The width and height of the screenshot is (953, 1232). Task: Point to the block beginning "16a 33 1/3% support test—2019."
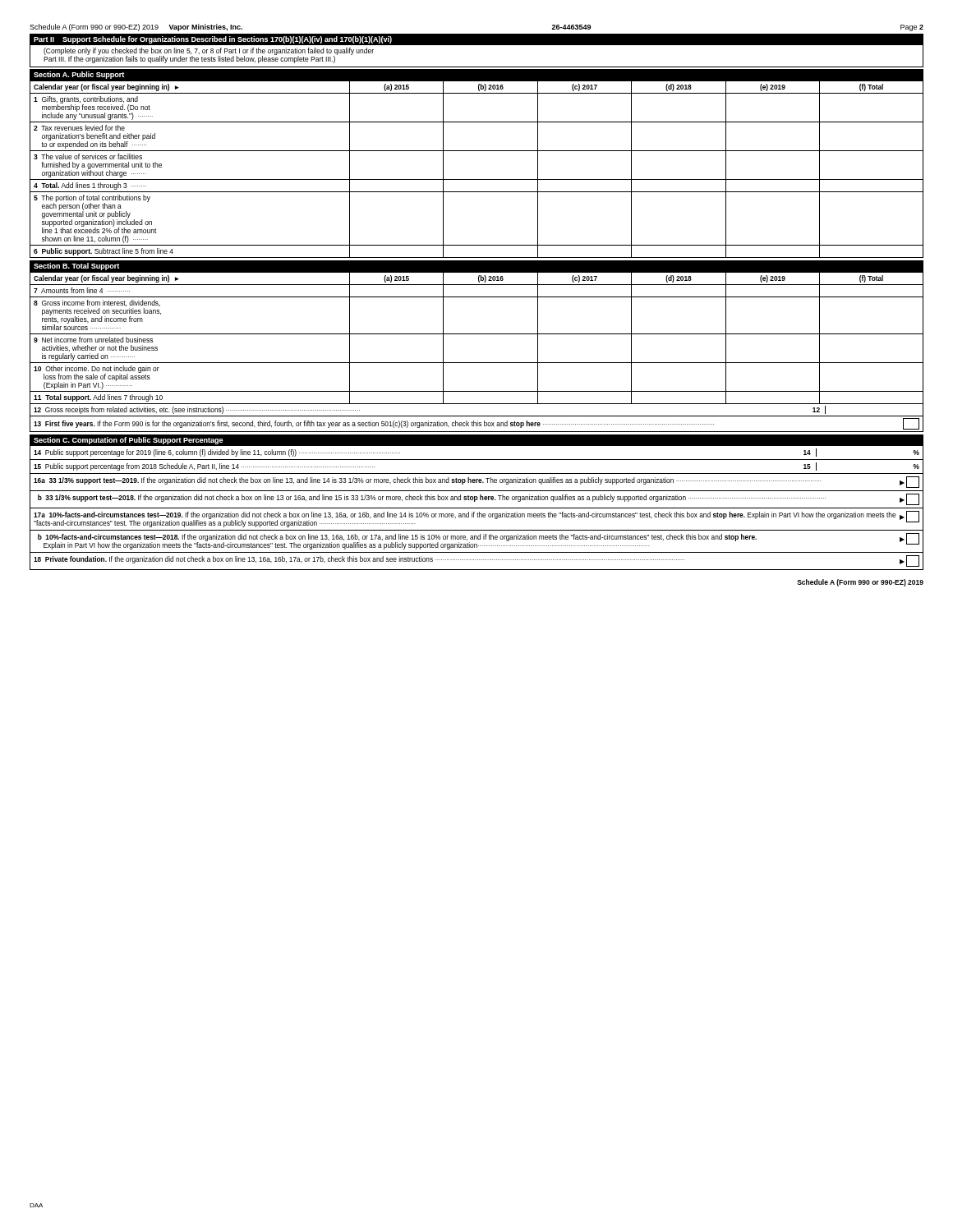tap(476, 482)
